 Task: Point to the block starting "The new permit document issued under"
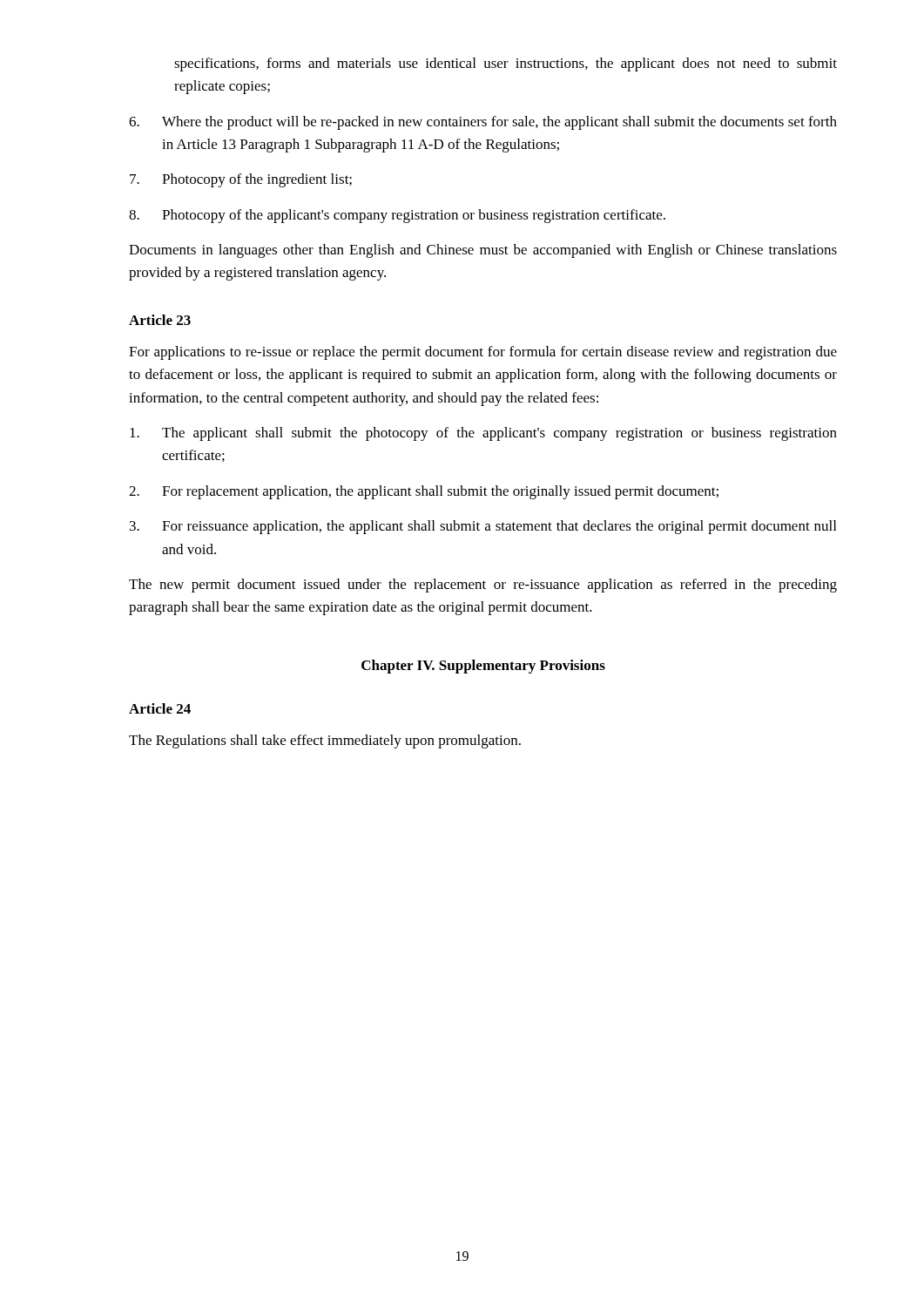point(483,596)
